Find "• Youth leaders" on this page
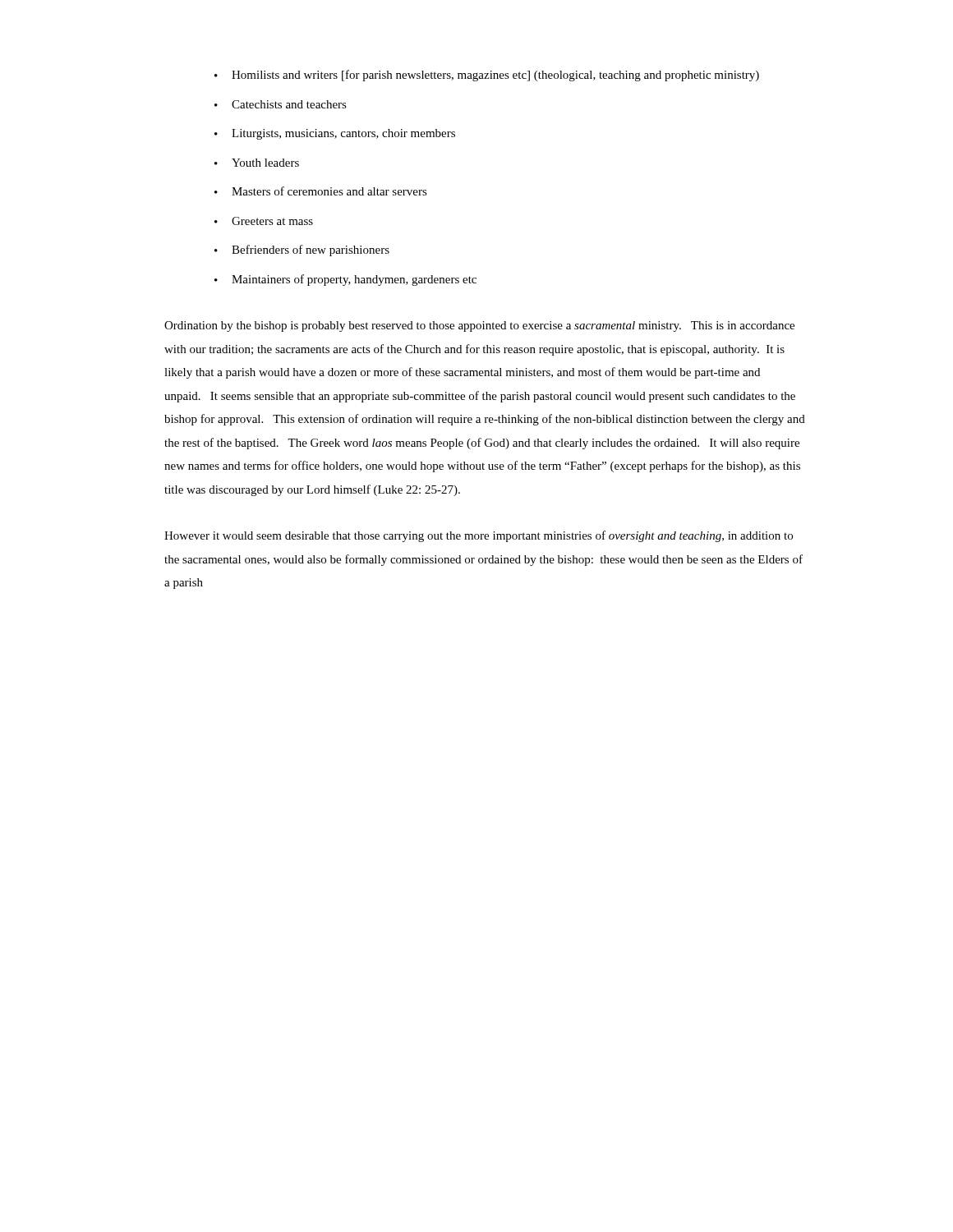The width and height of the screenshot is (953, 1232). coord(256,163)
